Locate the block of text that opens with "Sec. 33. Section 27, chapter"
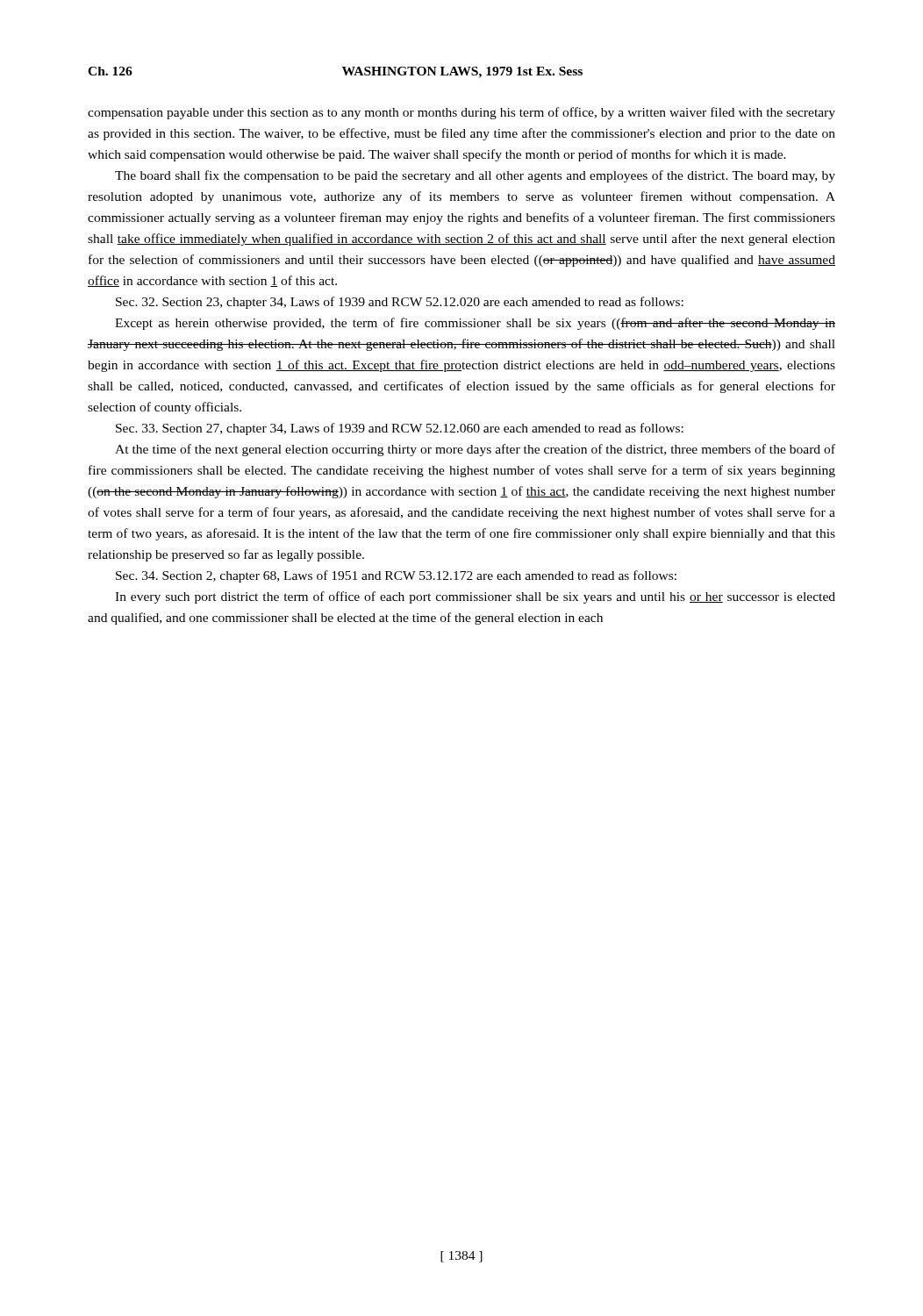Image resolution: width=923 pixels, height=1316 pixels. 462,428
